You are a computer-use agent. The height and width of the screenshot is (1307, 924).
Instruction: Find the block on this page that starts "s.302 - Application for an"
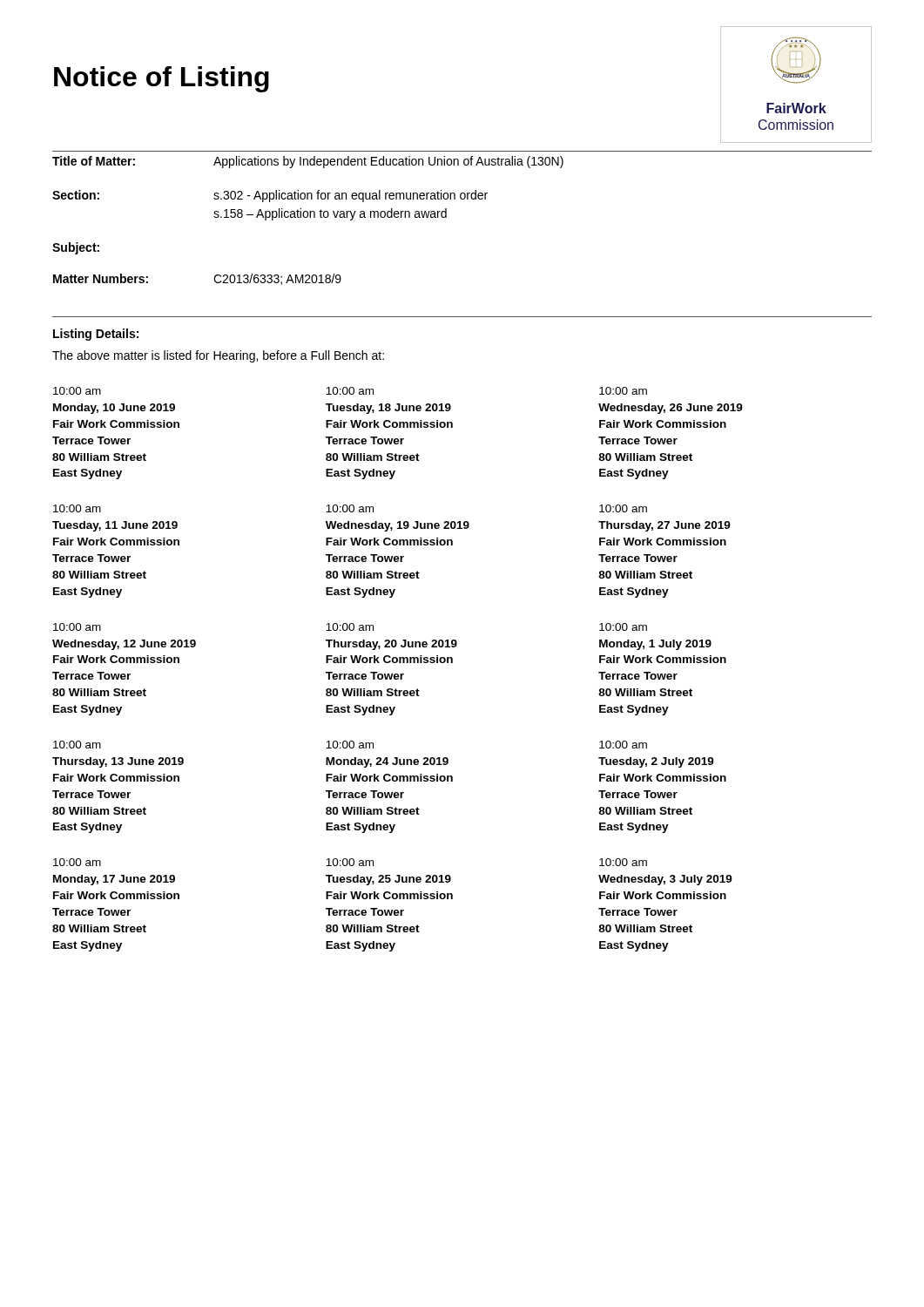(351, 204)
